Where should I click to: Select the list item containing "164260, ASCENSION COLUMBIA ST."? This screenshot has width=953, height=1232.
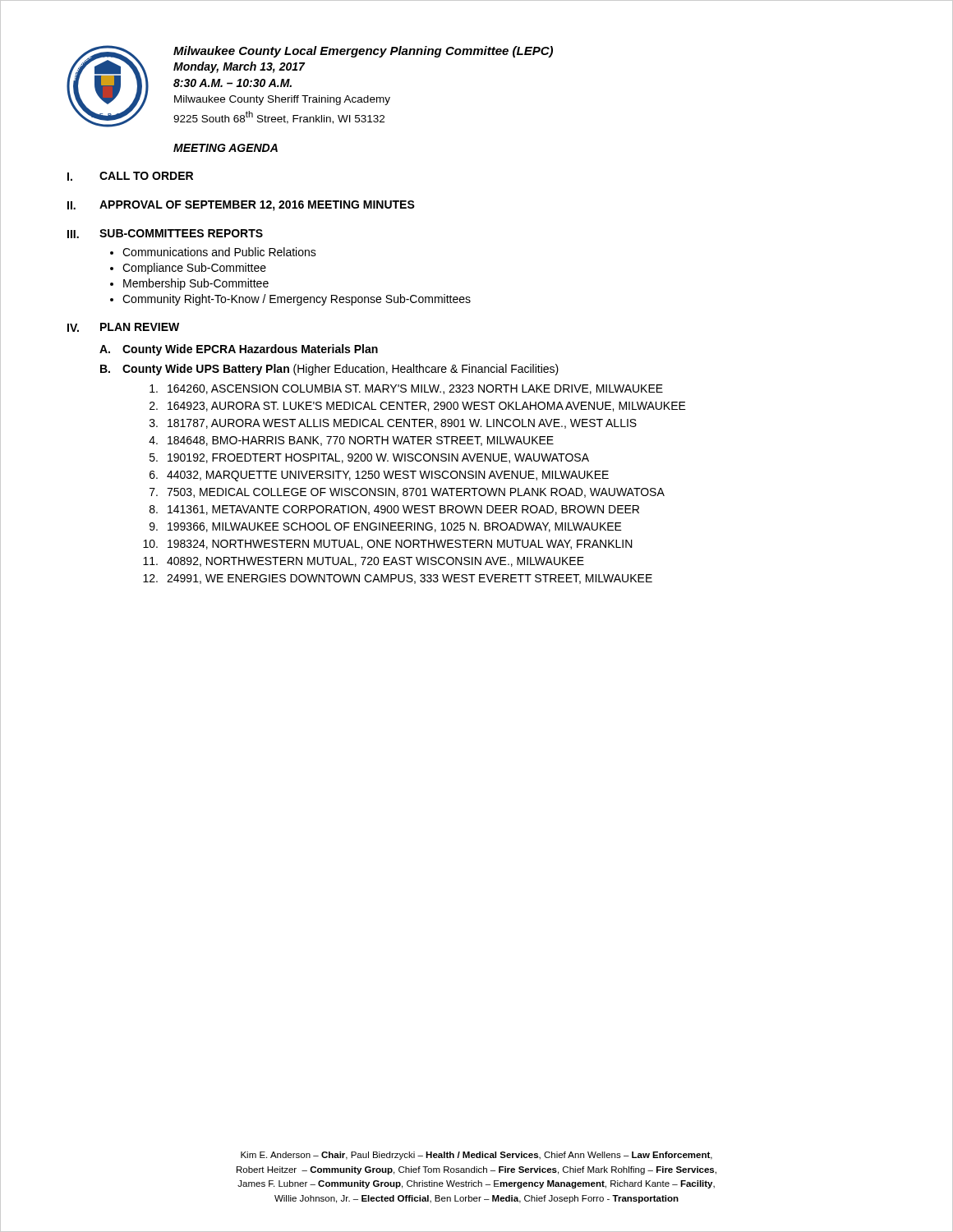click(x=508, y=389)
